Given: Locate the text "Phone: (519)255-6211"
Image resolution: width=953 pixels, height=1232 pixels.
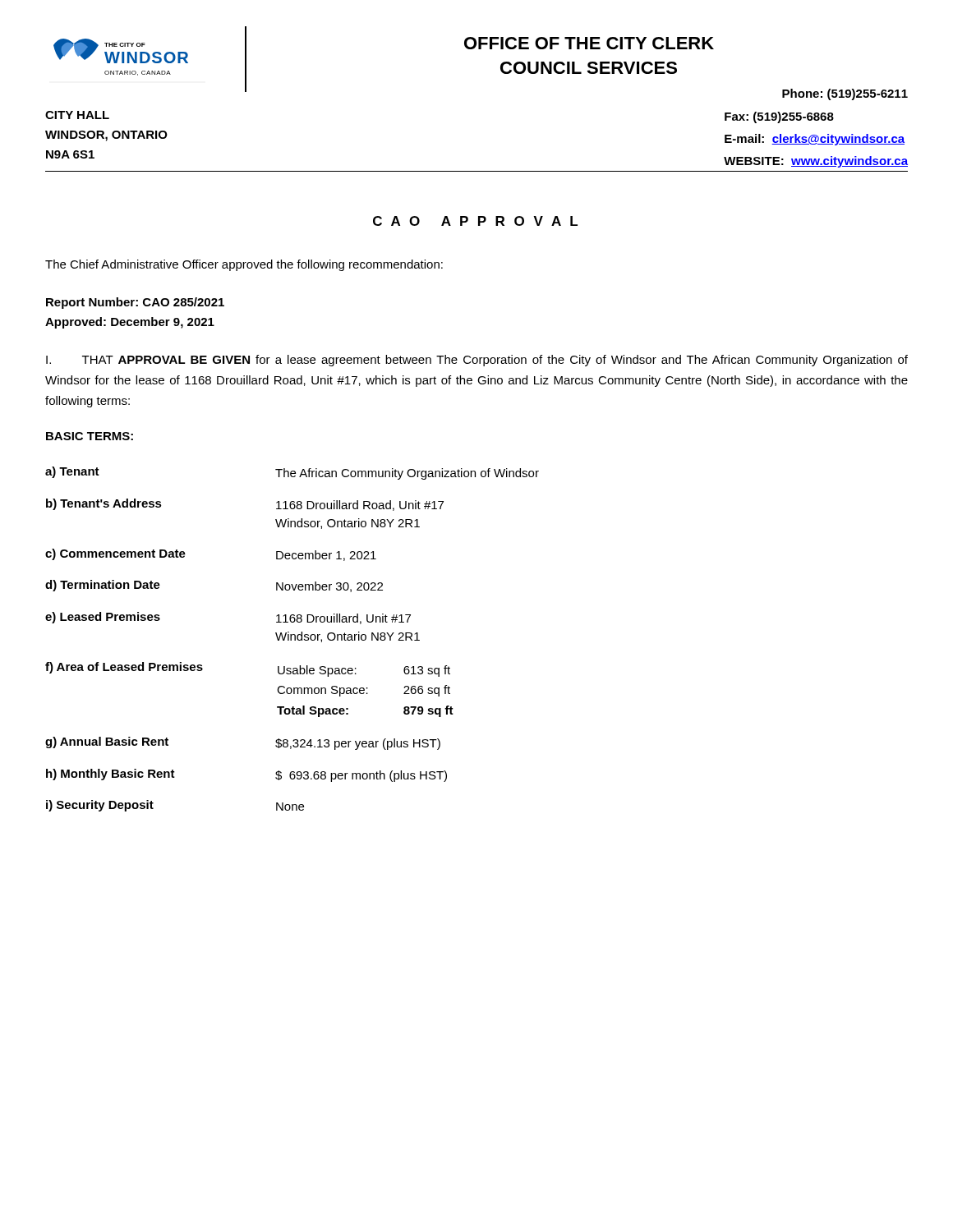Looking at the screenshot, I should click(845, 93).
